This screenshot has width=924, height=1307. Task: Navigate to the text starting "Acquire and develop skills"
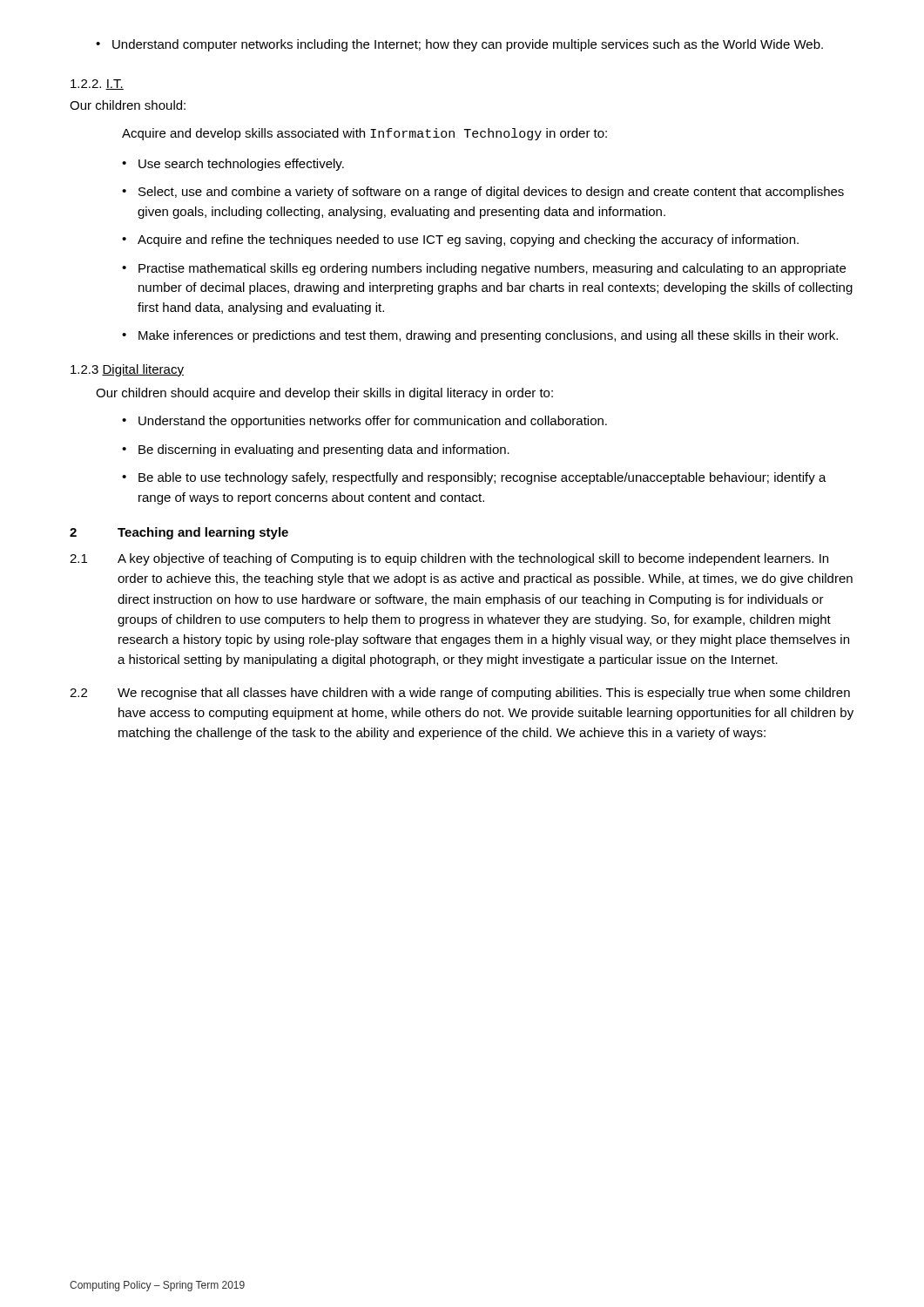(365, 134)
